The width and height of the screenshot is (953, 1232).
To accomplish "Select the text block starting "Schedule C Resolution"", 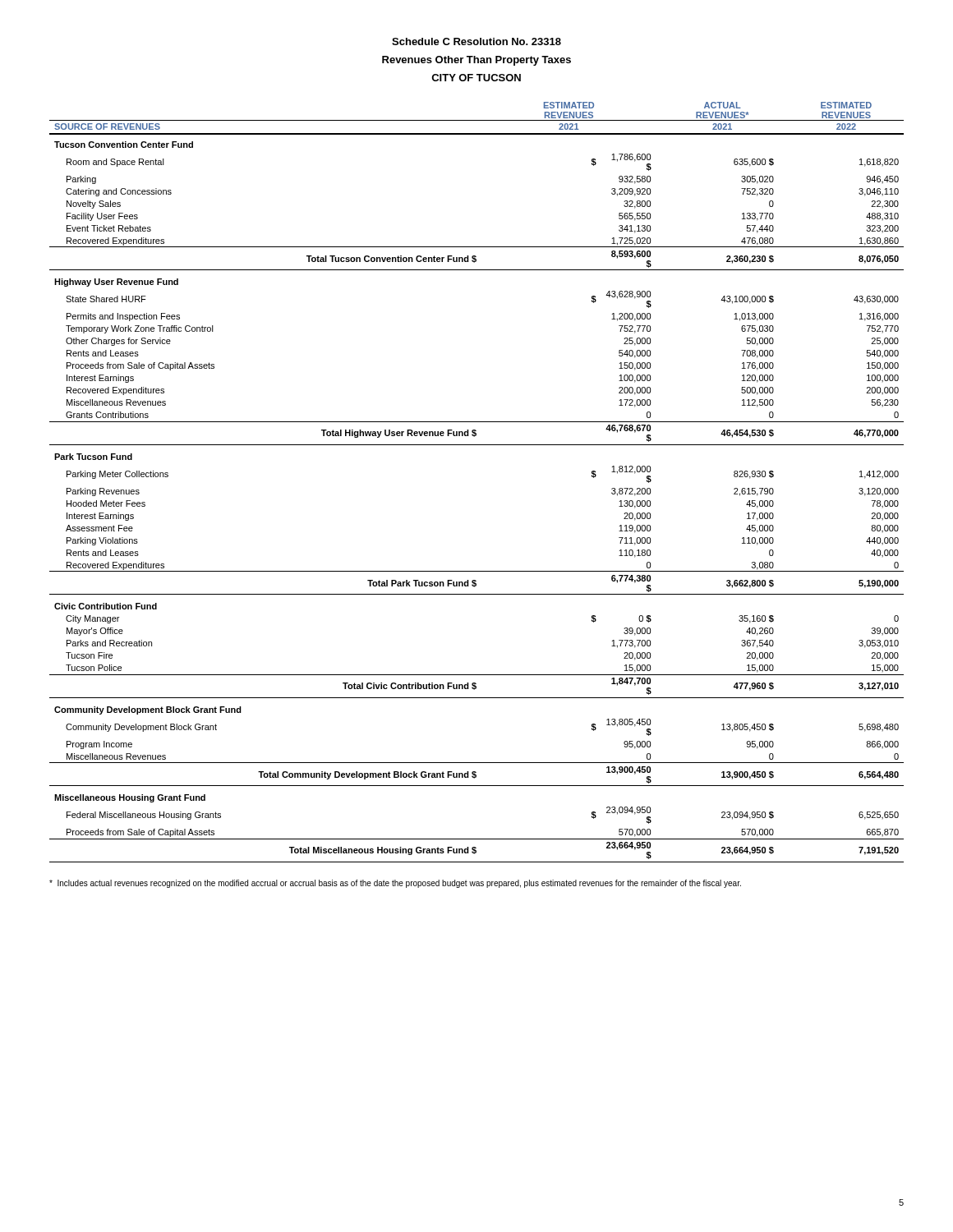I will (476, 60).
